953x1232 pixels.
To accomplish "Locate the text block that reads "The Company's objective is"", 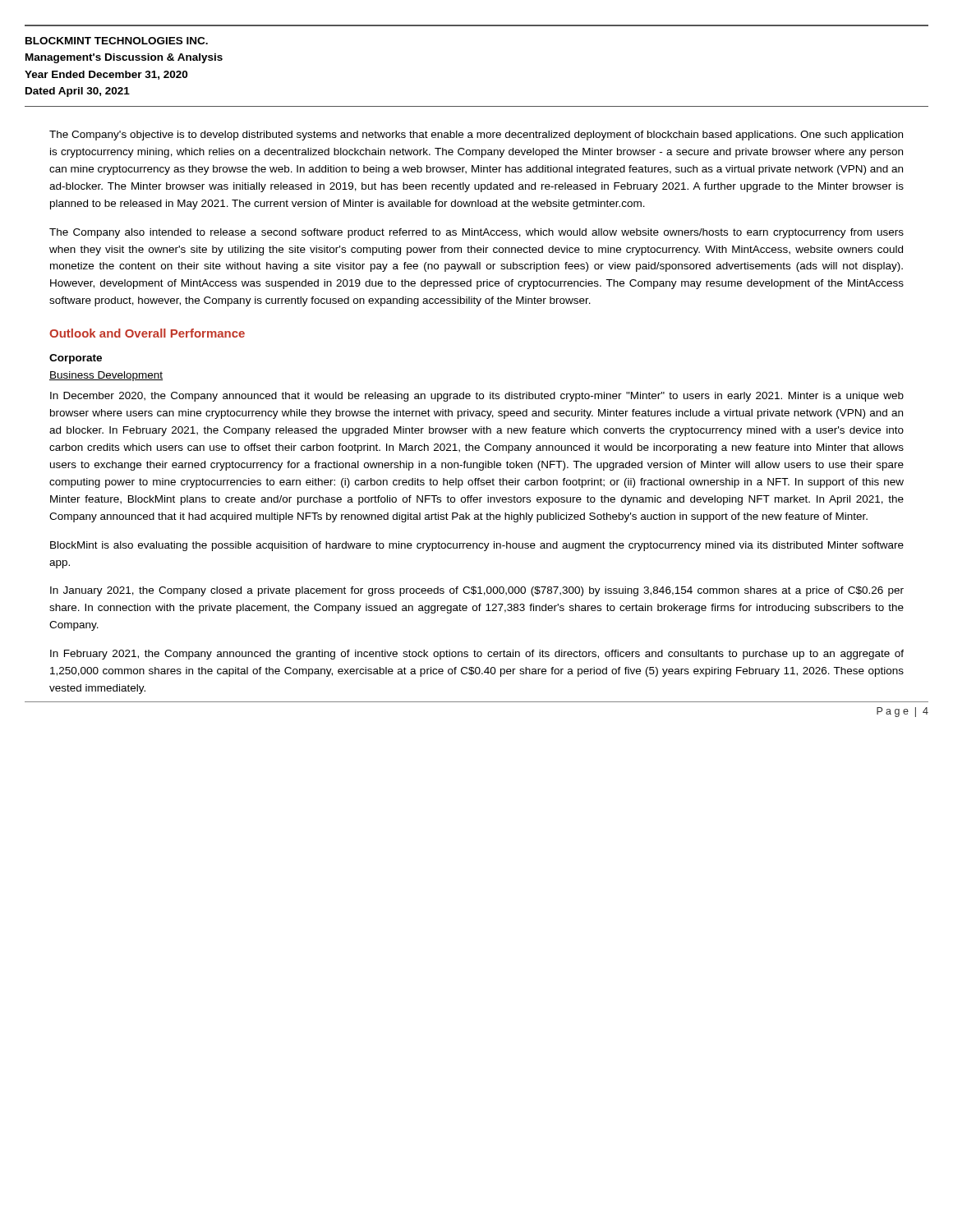I will click(x=476, y=169).
